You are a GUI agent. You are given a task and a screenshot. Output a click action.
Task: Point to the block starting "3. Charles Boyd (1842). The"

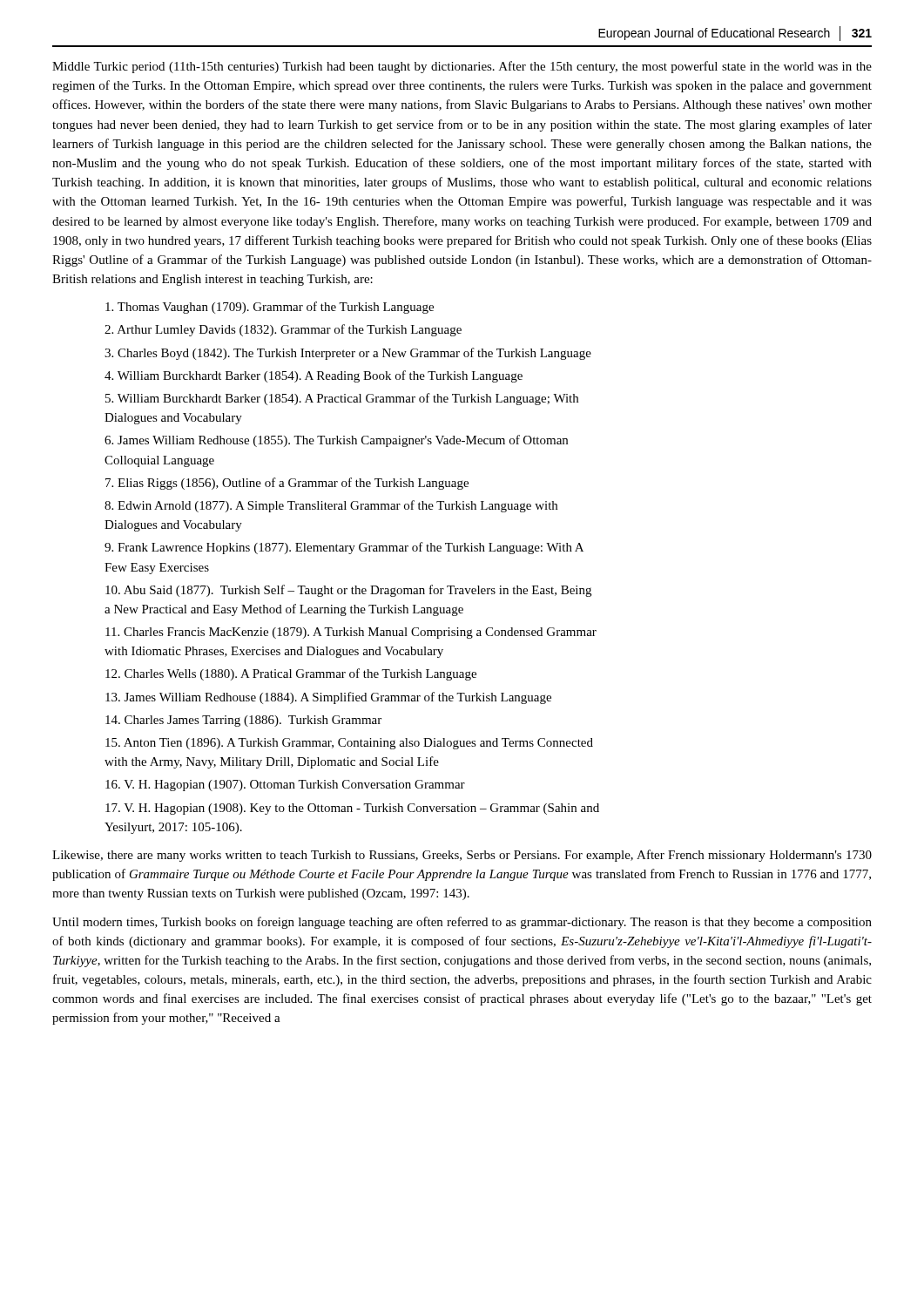click(348, 353)
